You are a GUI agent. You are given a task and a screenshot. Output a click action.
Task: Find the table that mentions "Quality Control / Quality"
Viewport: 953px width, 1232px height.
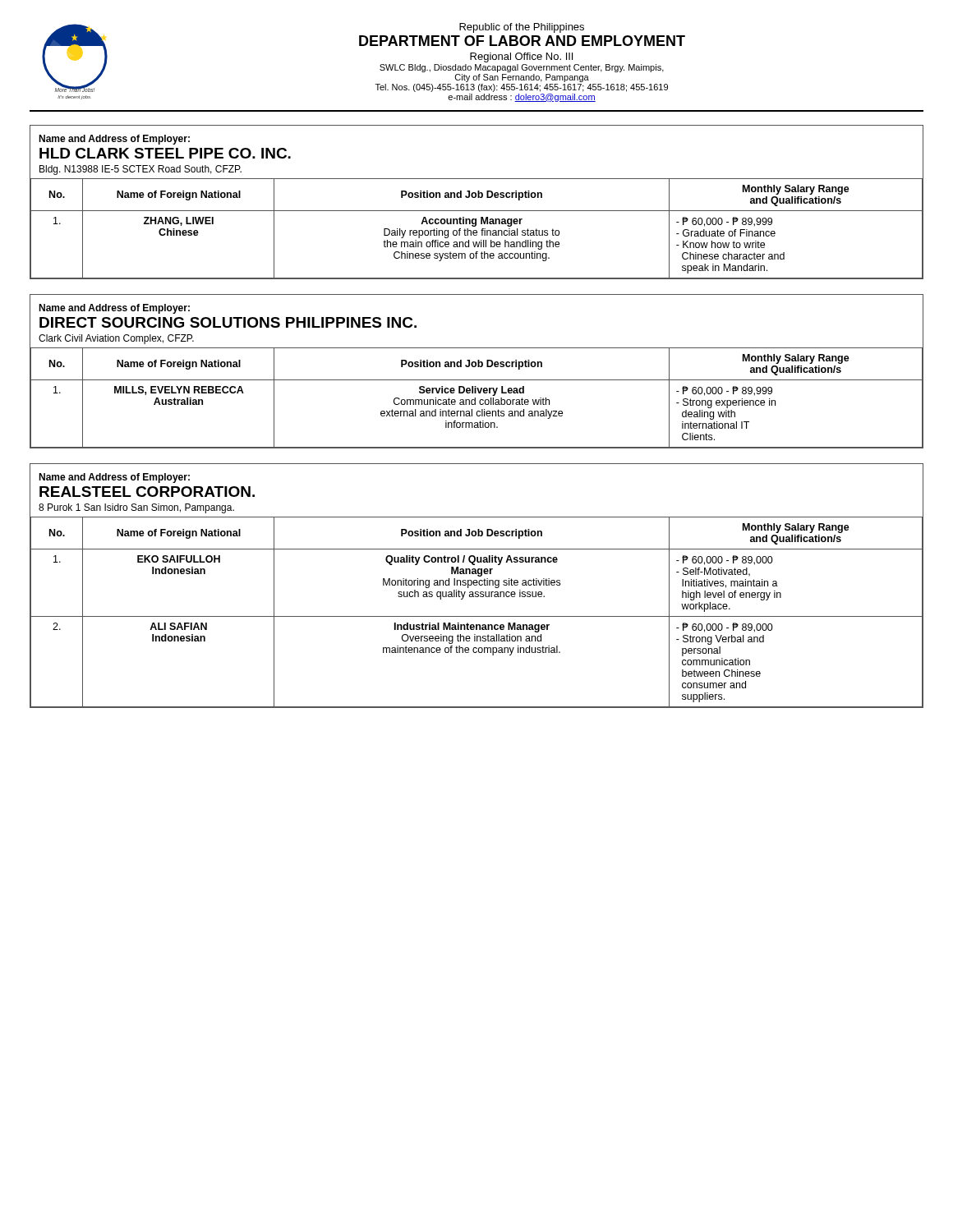coord(476,586)
